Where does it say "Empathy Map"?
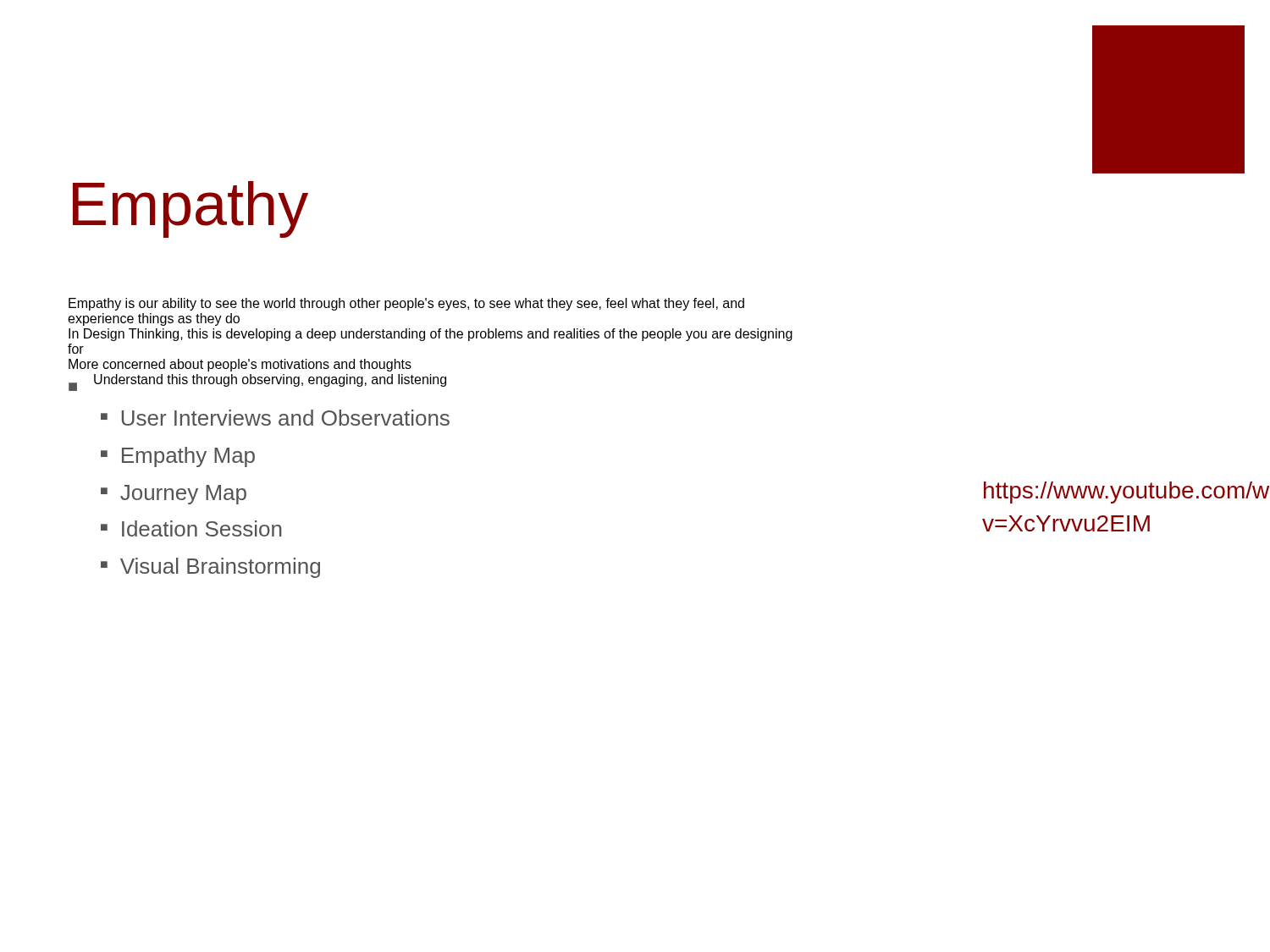This screenshot has width=1270, height=952. pyautogui.click(x=178, y=457)
